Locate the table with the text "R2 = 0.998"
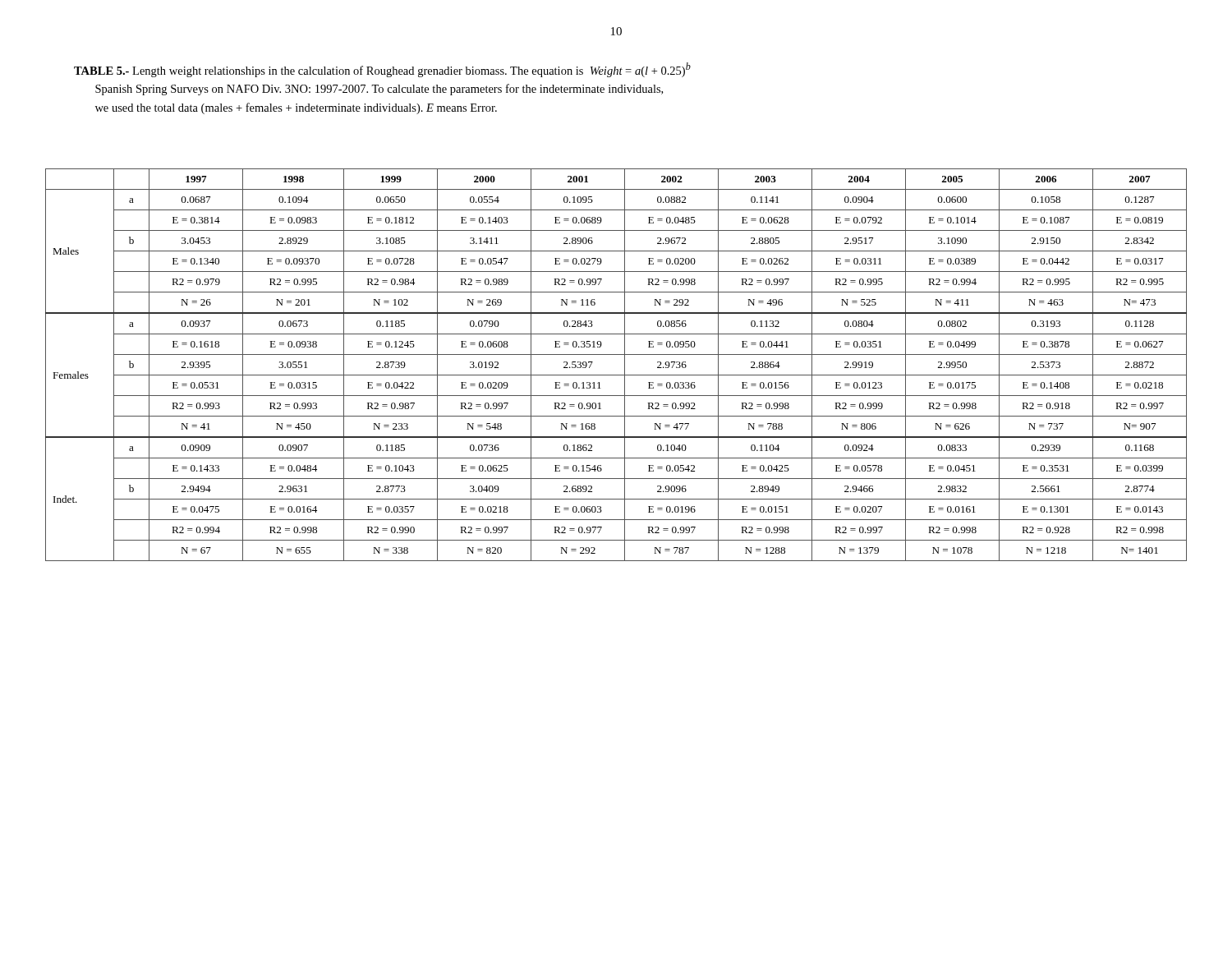1232x953 pixels. [616, 365]
